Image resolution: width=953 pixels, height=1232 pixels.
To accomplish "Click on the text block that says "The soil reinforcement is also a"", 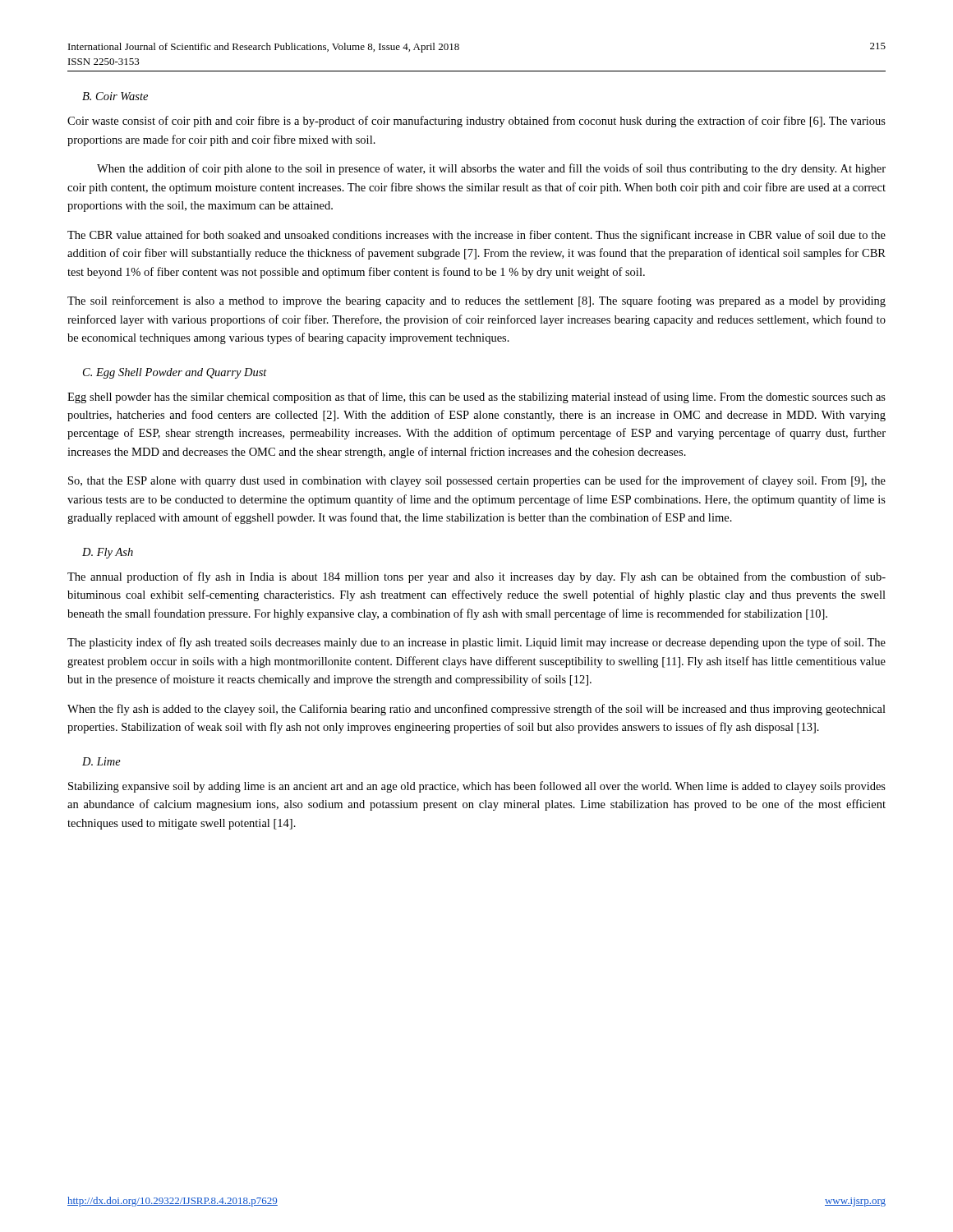I will 476,319.
